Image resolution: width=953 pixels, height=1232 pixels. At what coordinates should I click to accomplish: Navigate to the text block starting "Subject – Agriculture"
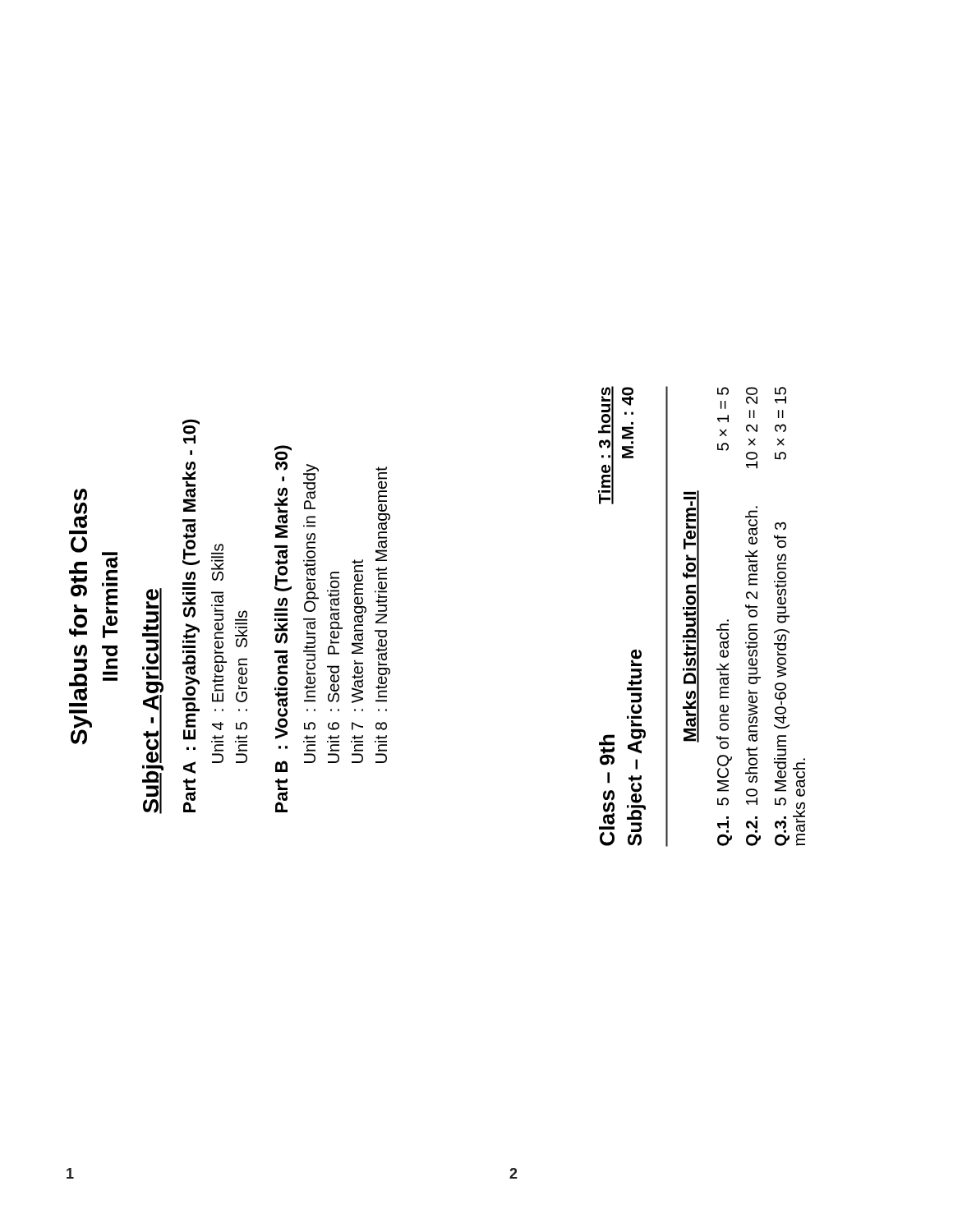634,747
